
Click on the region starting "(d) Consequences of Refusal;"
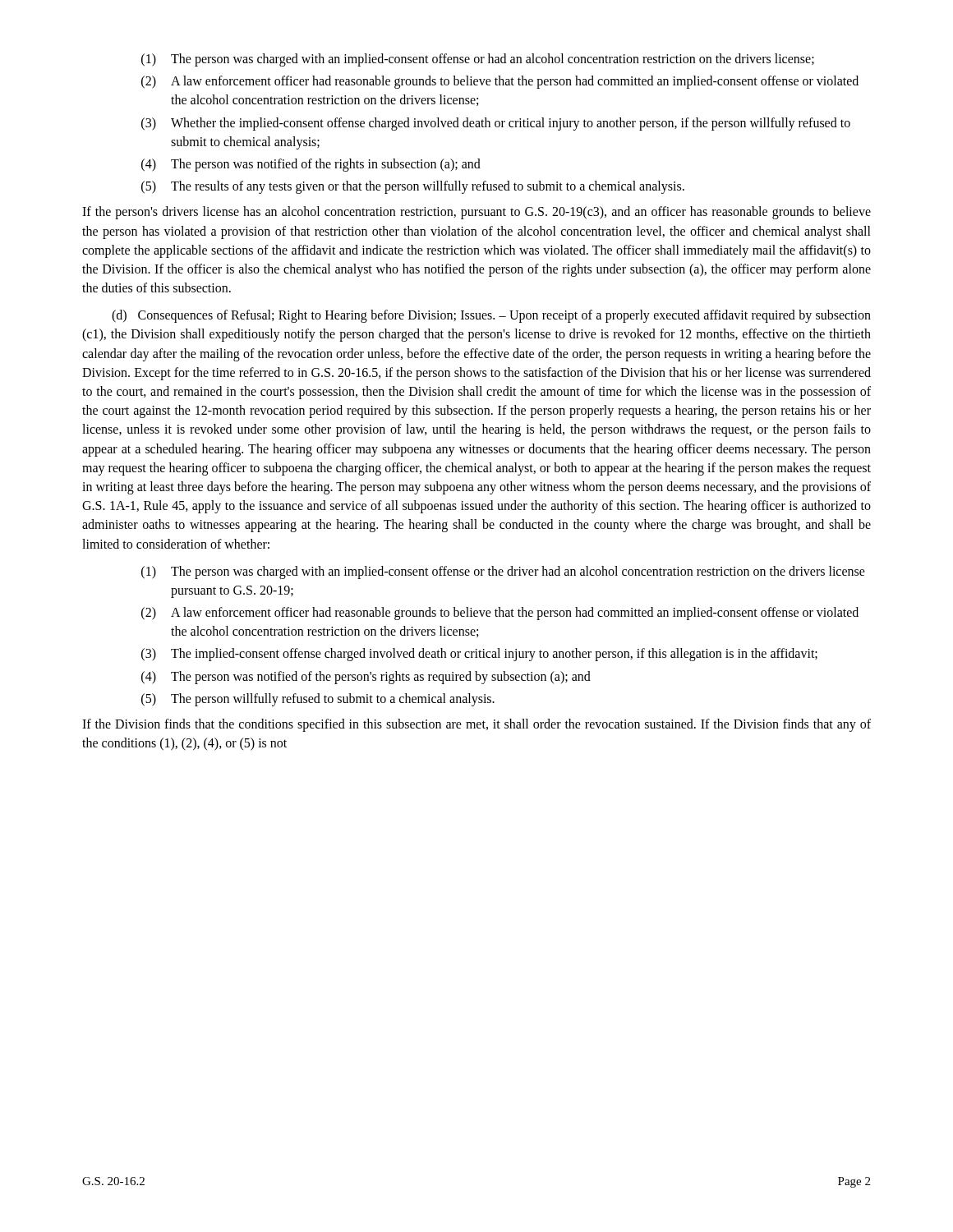pos(476,429)
